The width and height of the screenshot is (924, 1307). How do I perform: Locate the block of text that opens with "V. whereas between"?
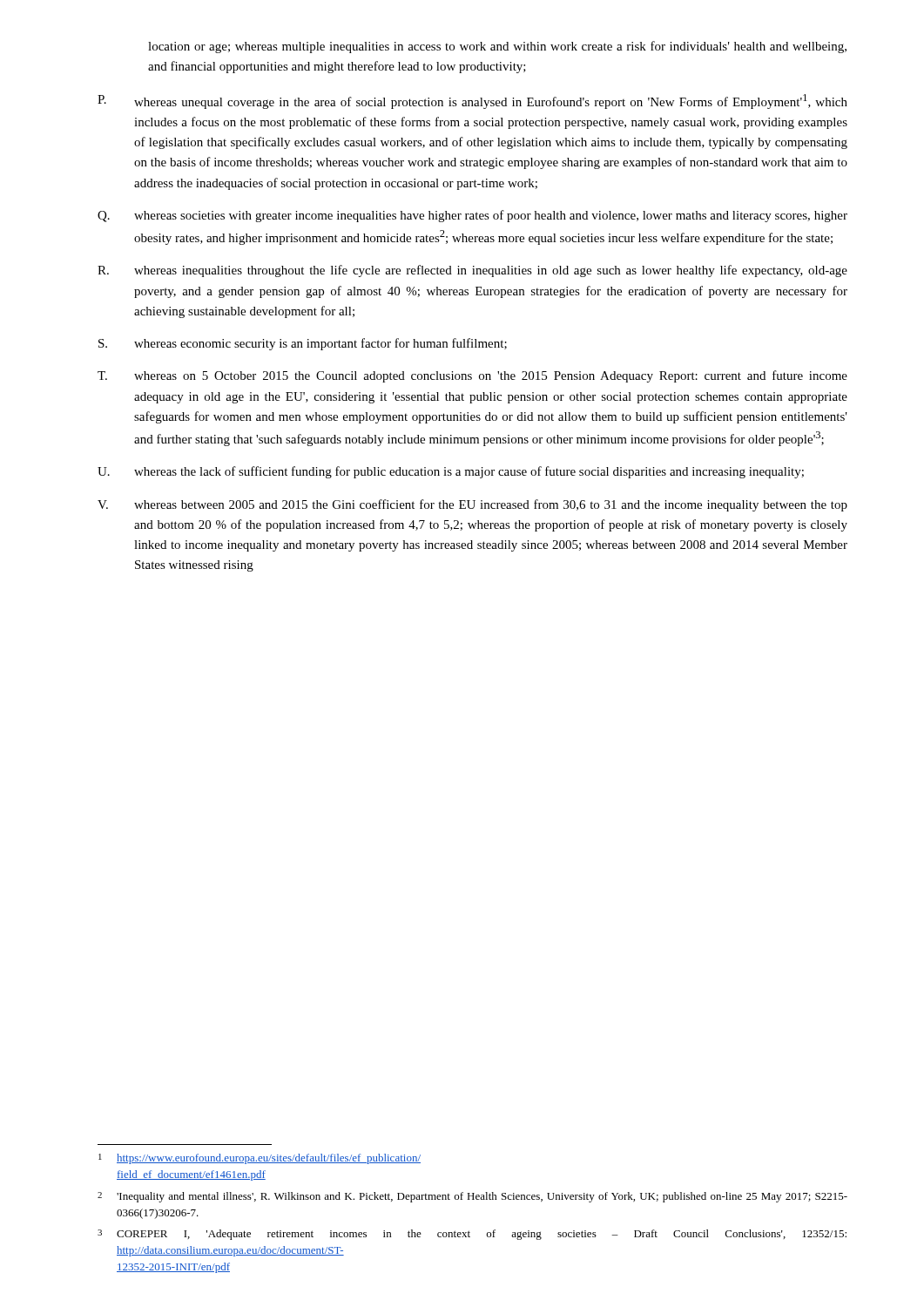472,535
